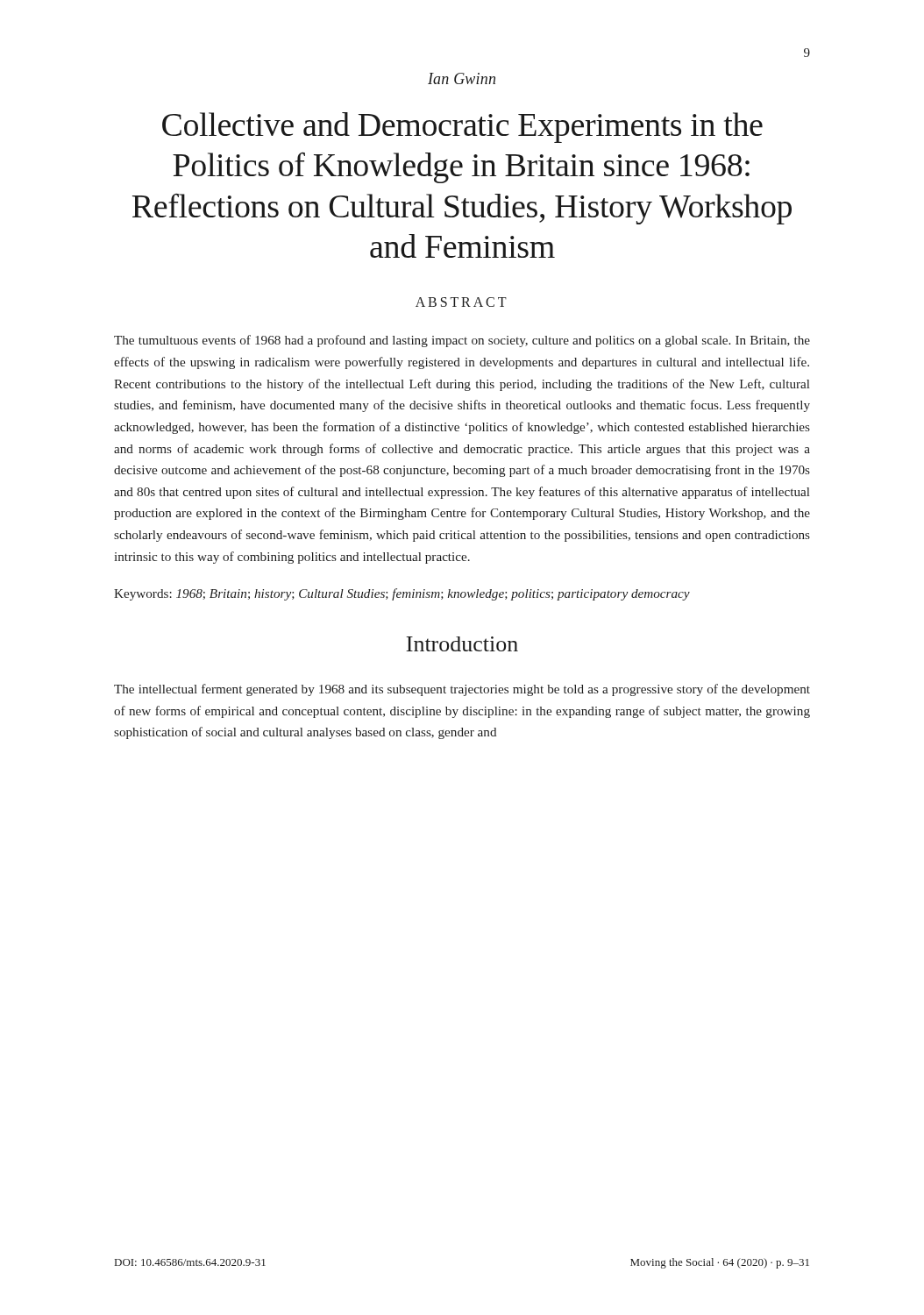Point to the block starting "The tumultuous events of 1968 had a profound"
The image size is (924, 1315).
coord(462,448)
